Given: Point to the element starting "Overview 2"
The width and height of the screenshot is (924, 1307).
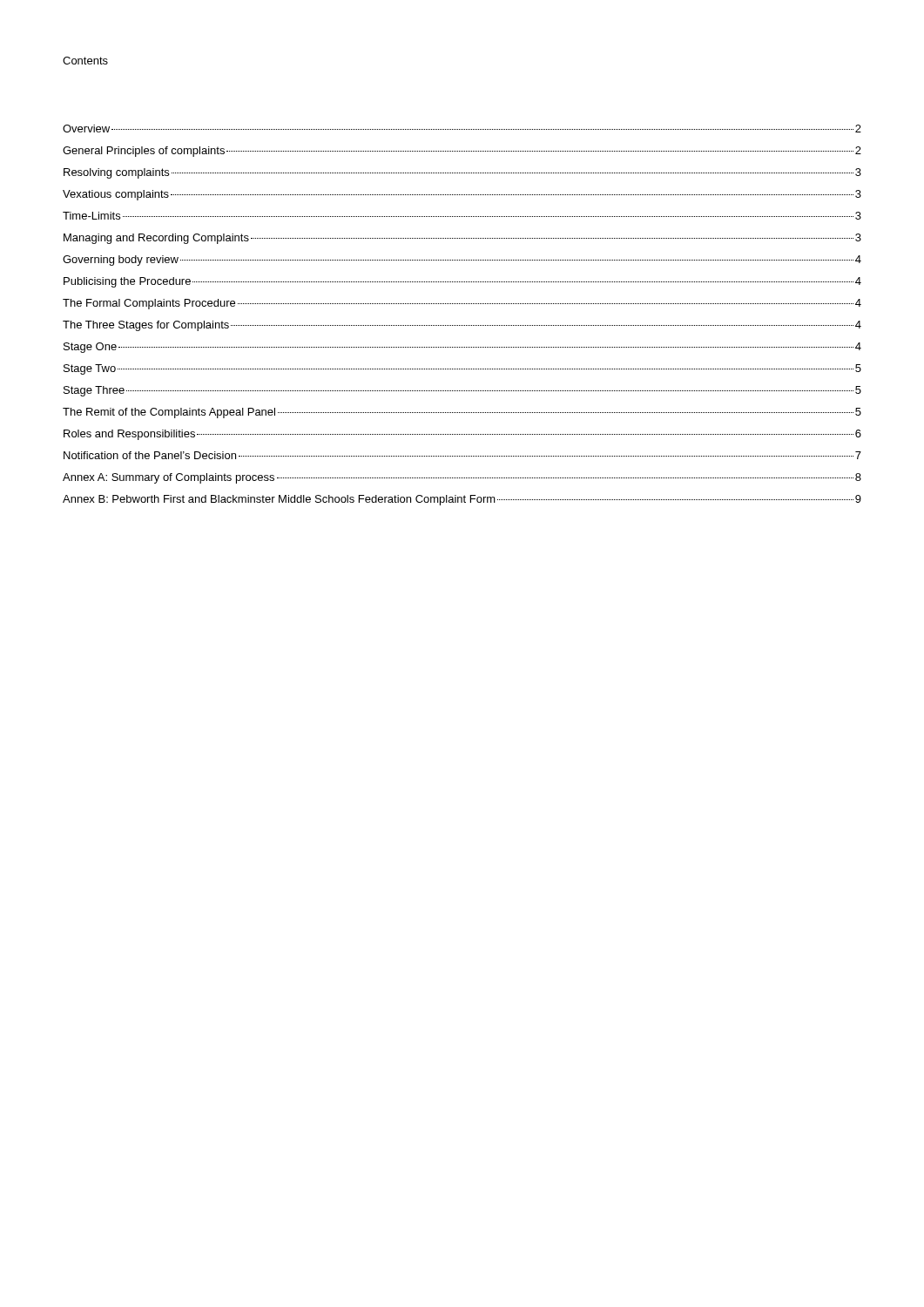Looking at the screenshot, I should pos(462,128).
